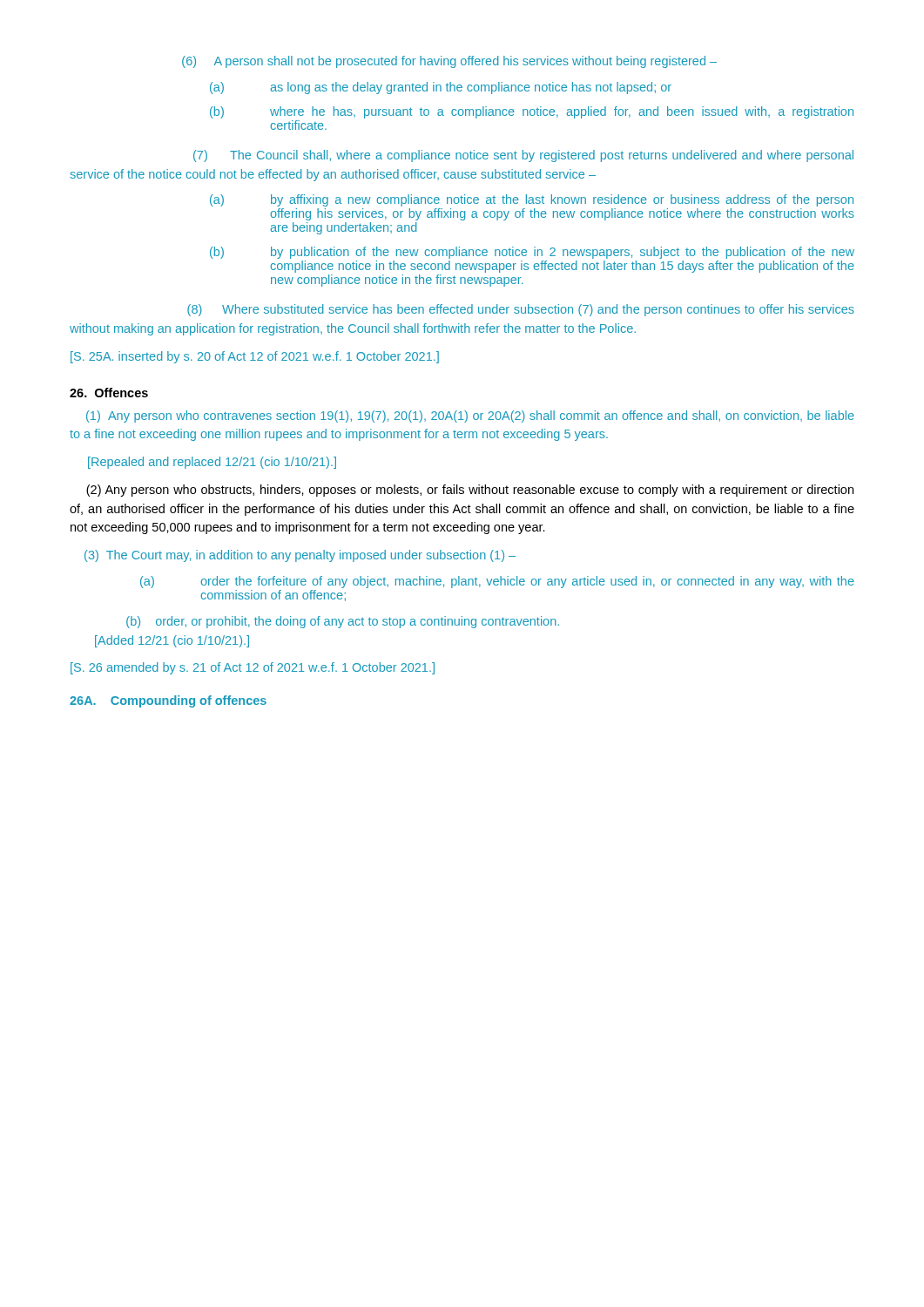
Task: Click the passage that begins "(1) Any person who contravenes section 19(1), 19(7),"
Action: click(x=462, y=425)
